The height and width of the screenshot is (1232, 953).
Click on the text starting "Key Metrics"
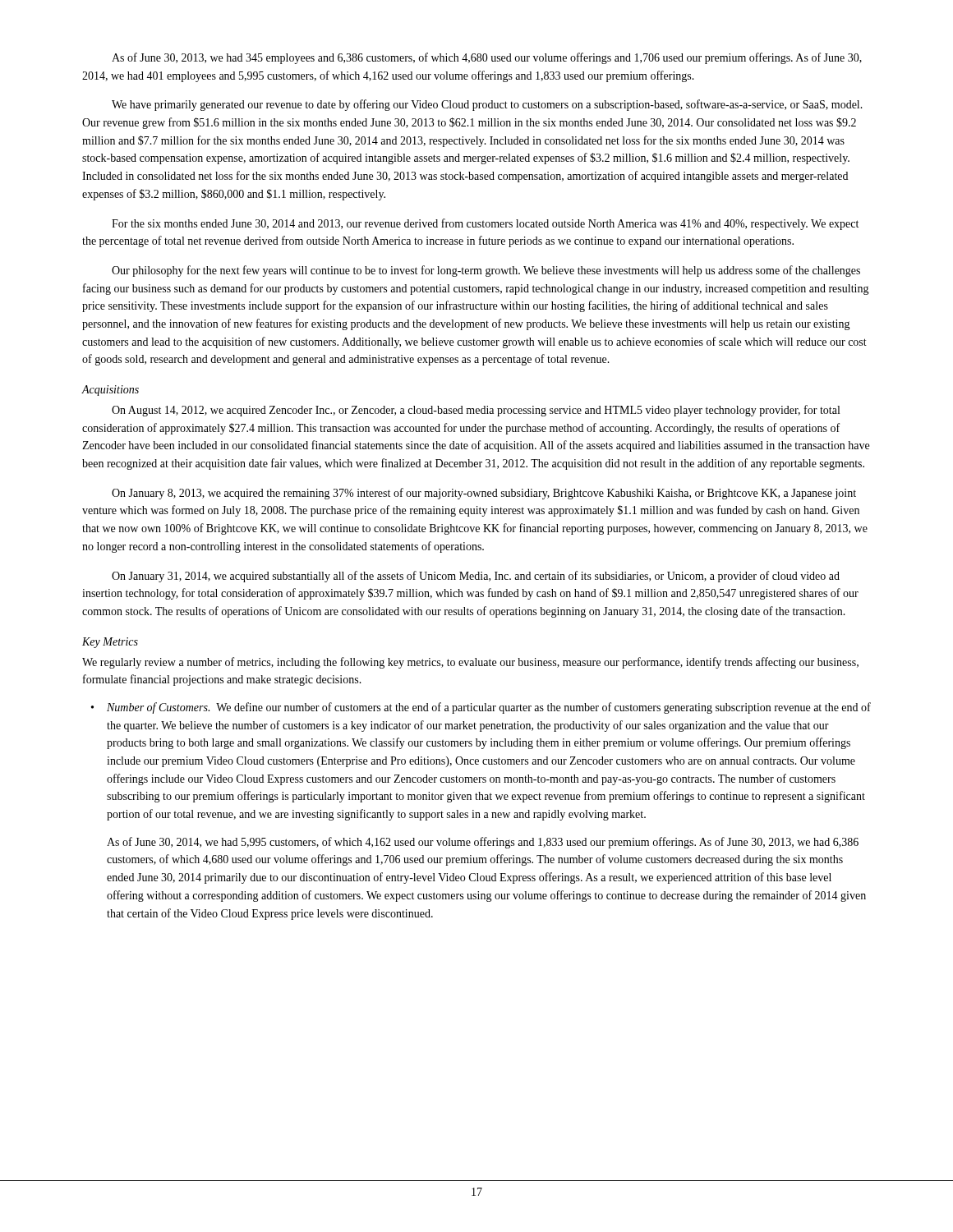110,642
